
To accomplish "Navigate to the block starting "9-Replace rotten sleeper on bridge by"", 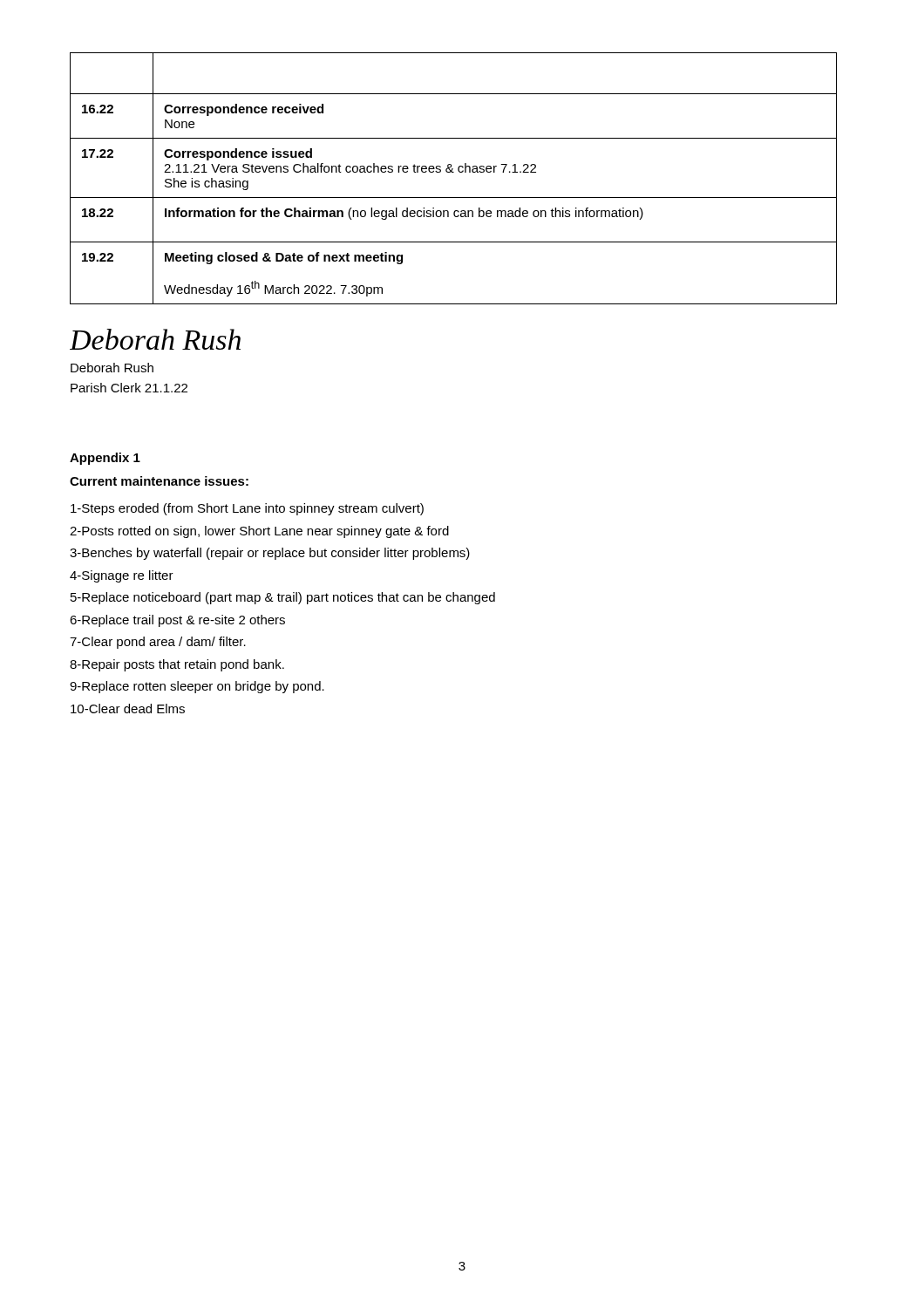I will (x=197, y=686).
